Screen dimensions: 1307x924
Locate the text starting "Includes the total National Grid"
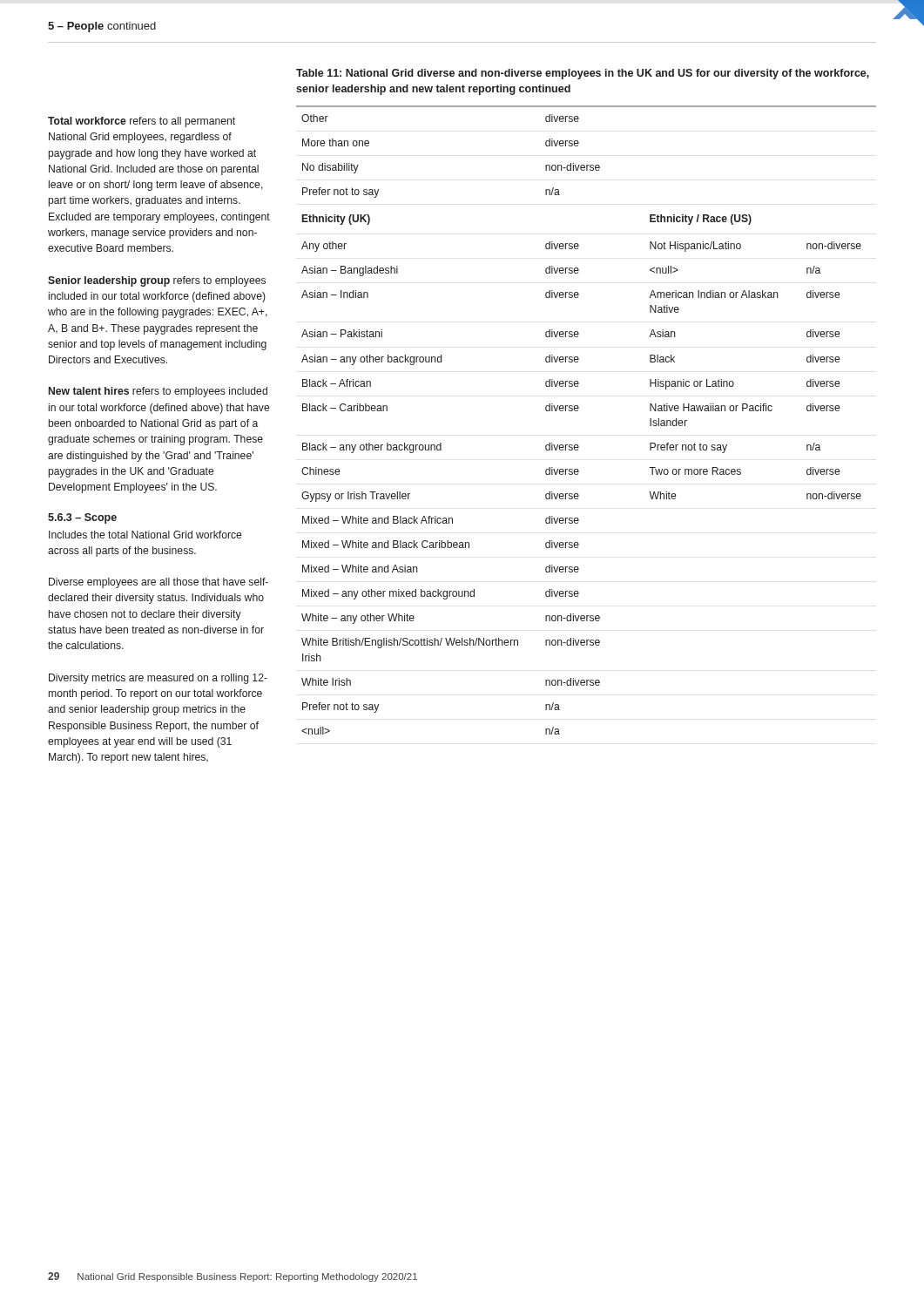[145, 543]
